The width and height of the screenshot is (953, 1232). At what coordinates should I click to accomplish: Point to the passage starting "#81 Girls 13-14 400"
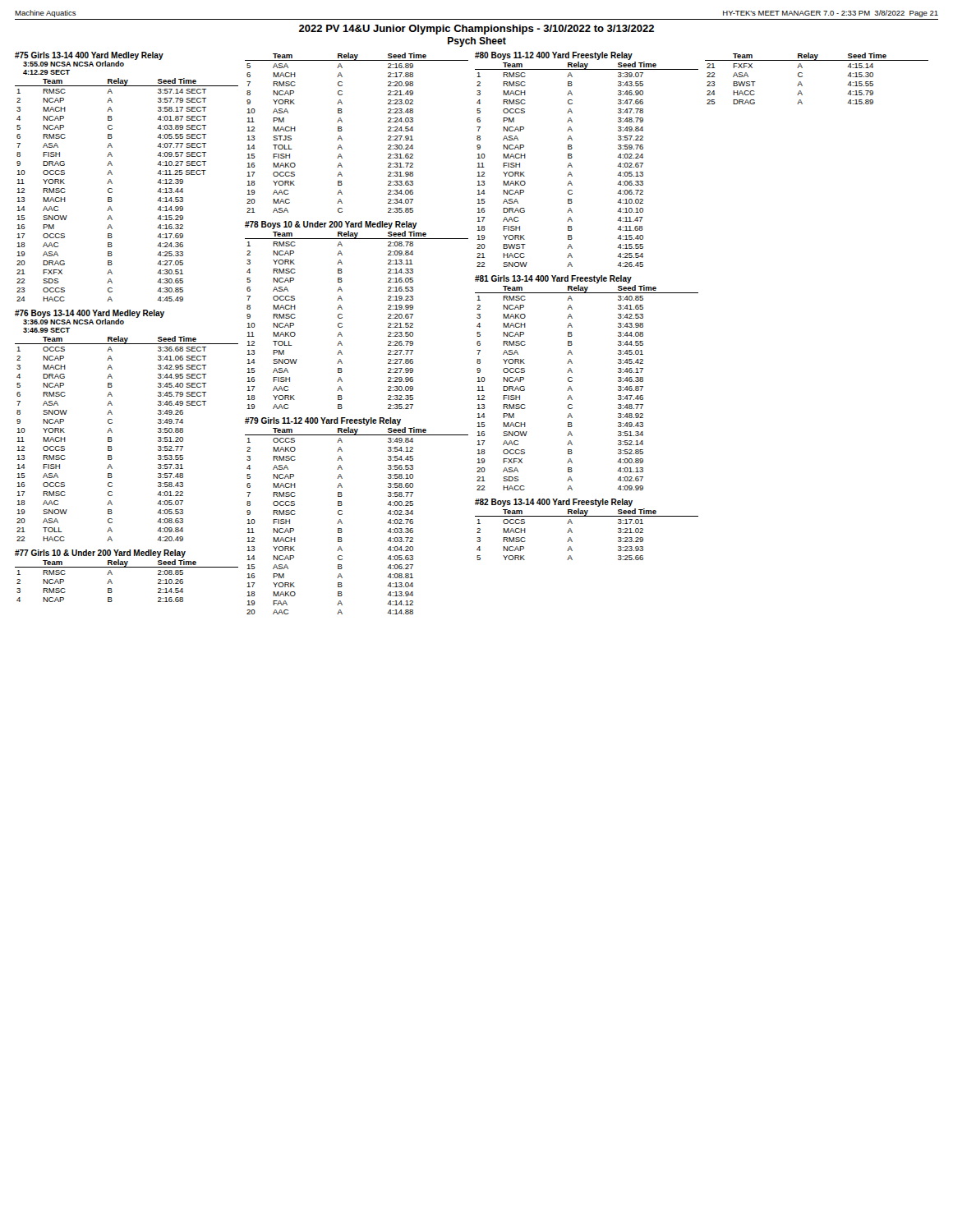(x=553, y=279)
